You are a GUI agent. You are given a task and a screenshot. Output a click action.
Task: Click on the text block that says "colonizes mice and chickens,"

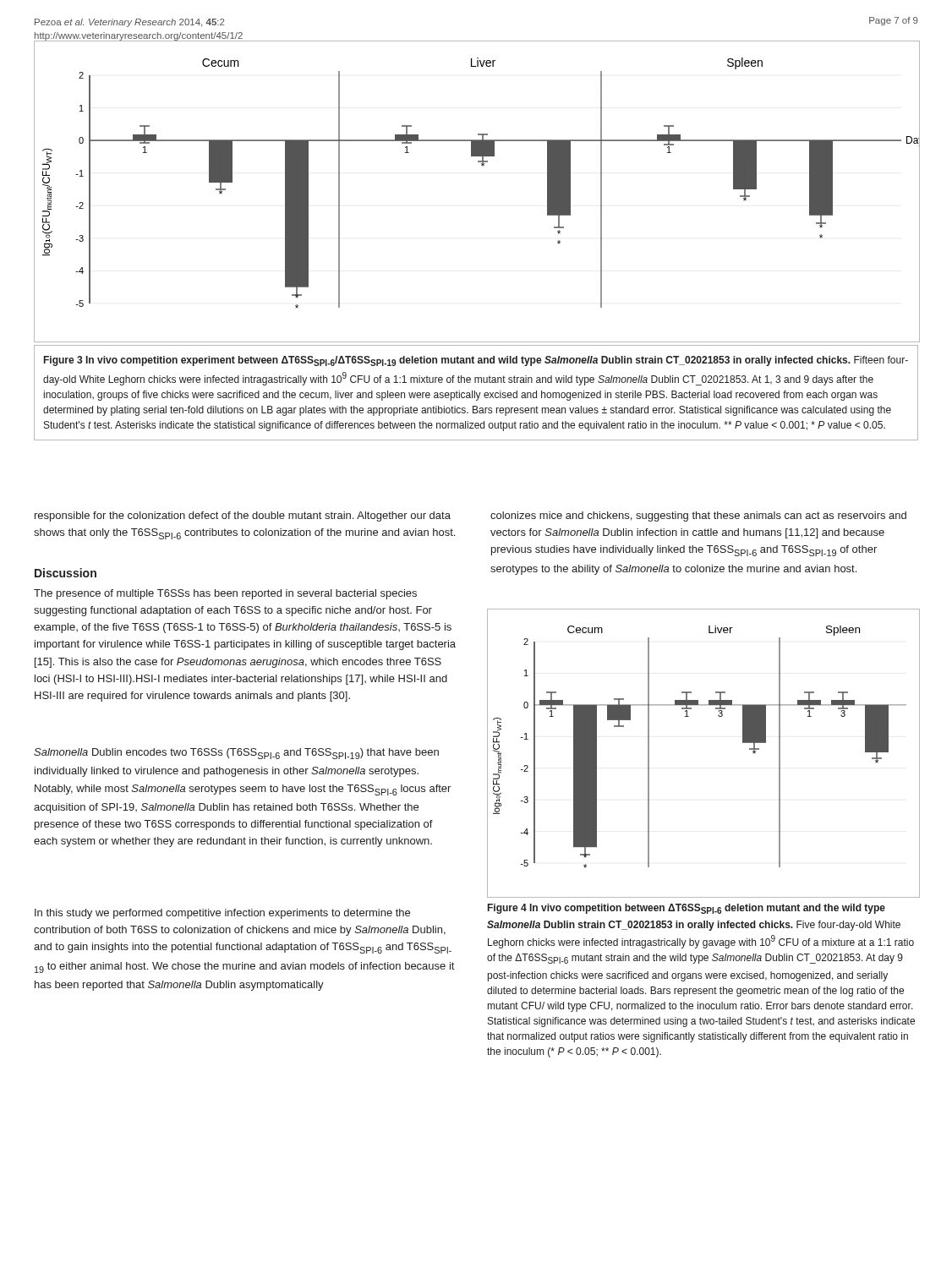point(699,542)
